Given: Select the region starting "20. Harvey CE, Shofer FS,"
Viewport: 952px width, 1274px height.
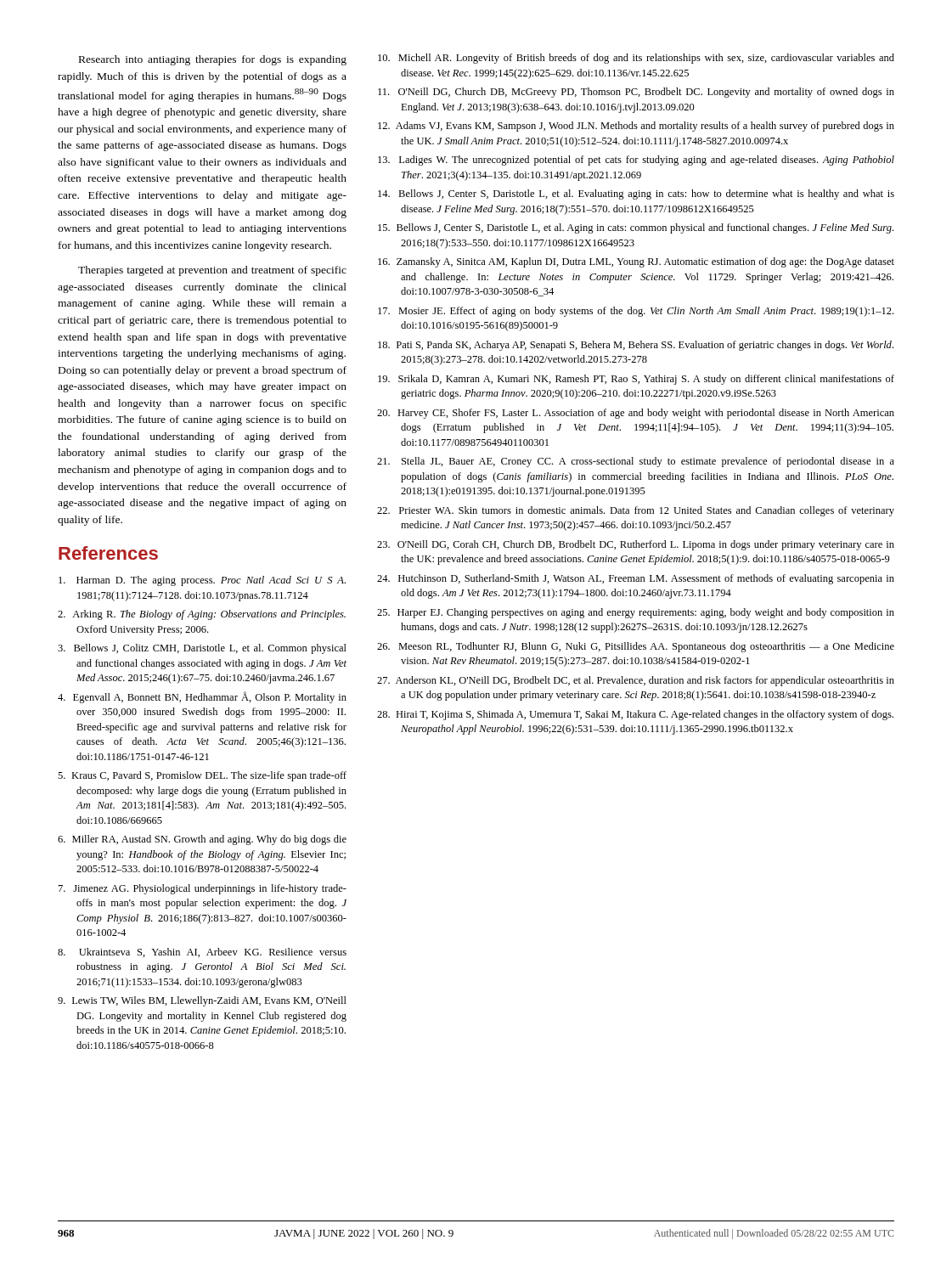Looking at the screenshot, I should 636,428.
